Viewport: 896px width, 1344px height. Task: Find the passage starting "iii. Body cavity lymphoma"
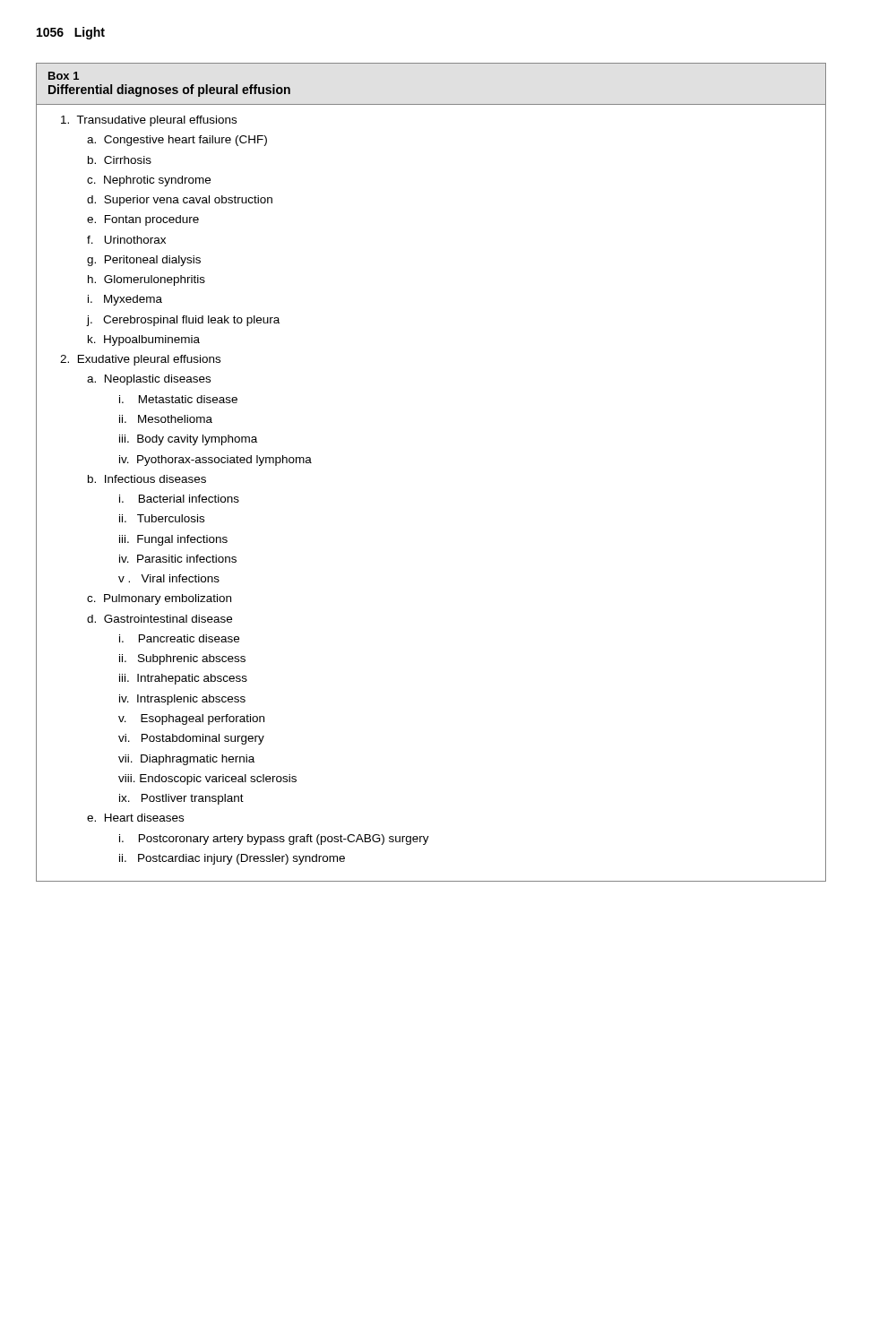(188, 439)
